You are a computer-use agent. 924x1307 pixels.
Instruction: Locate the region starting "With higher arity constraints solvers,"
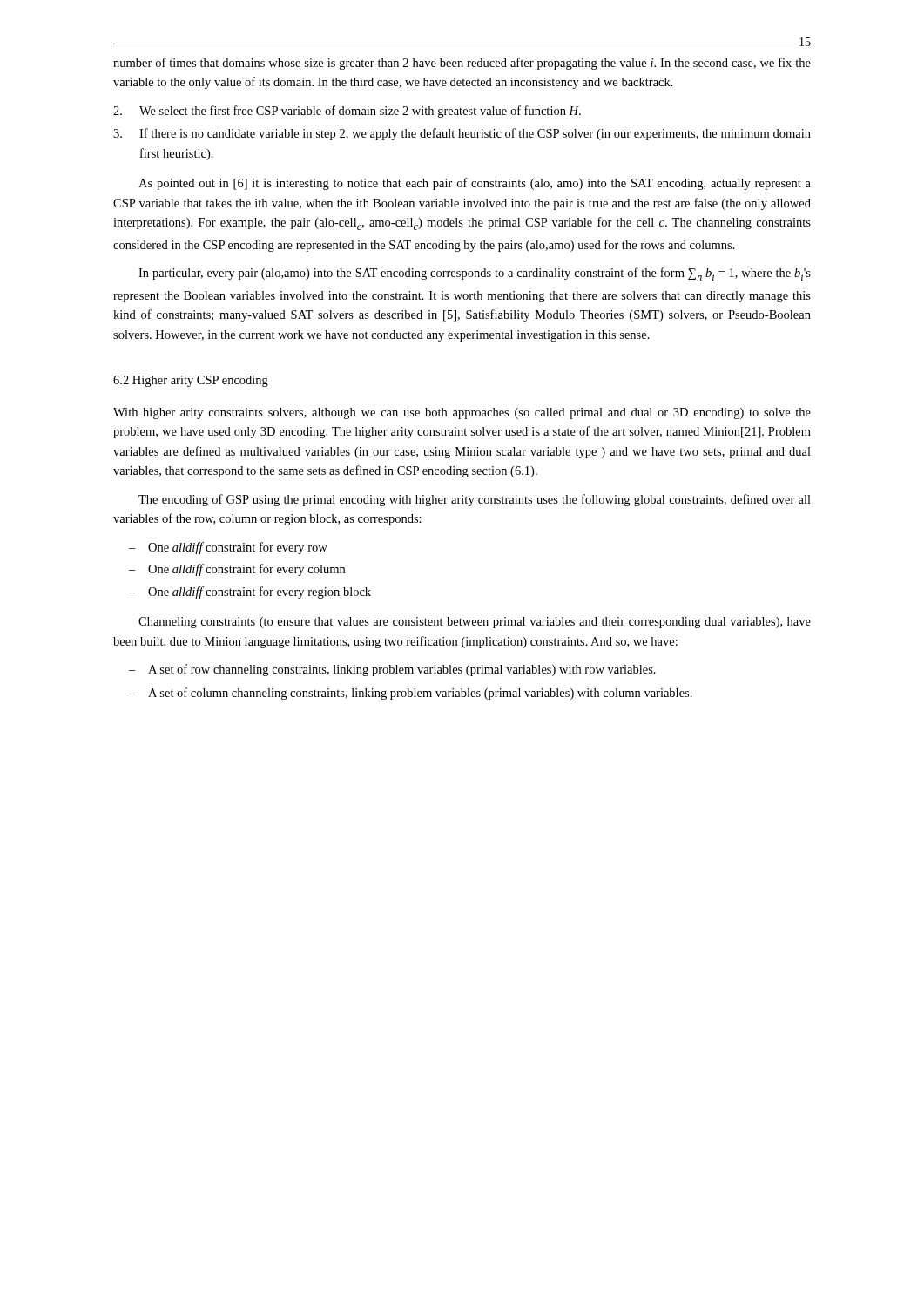pyautogui.click(x=462, y=442)
